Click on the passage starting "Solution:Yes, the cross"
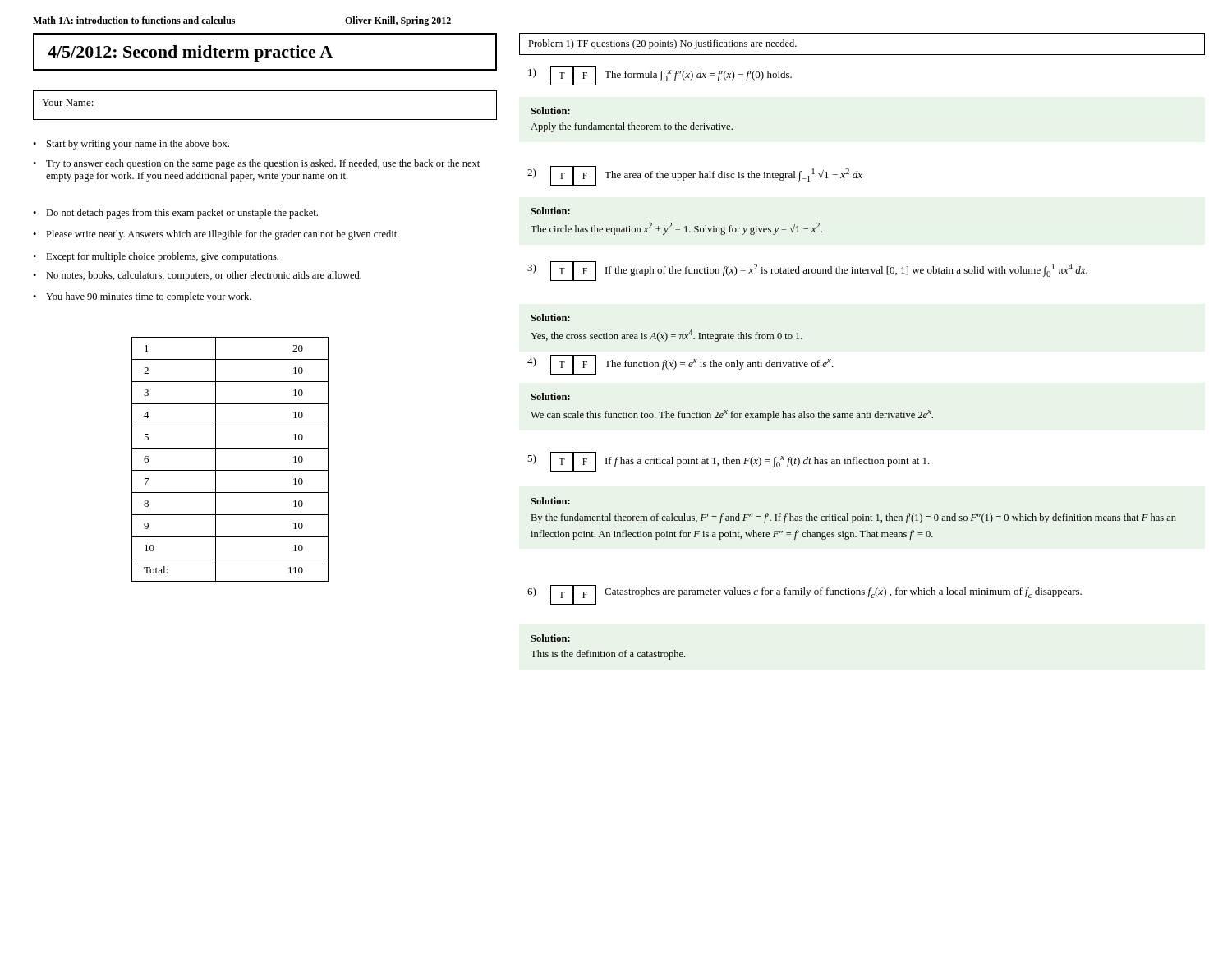 [667, 327]
